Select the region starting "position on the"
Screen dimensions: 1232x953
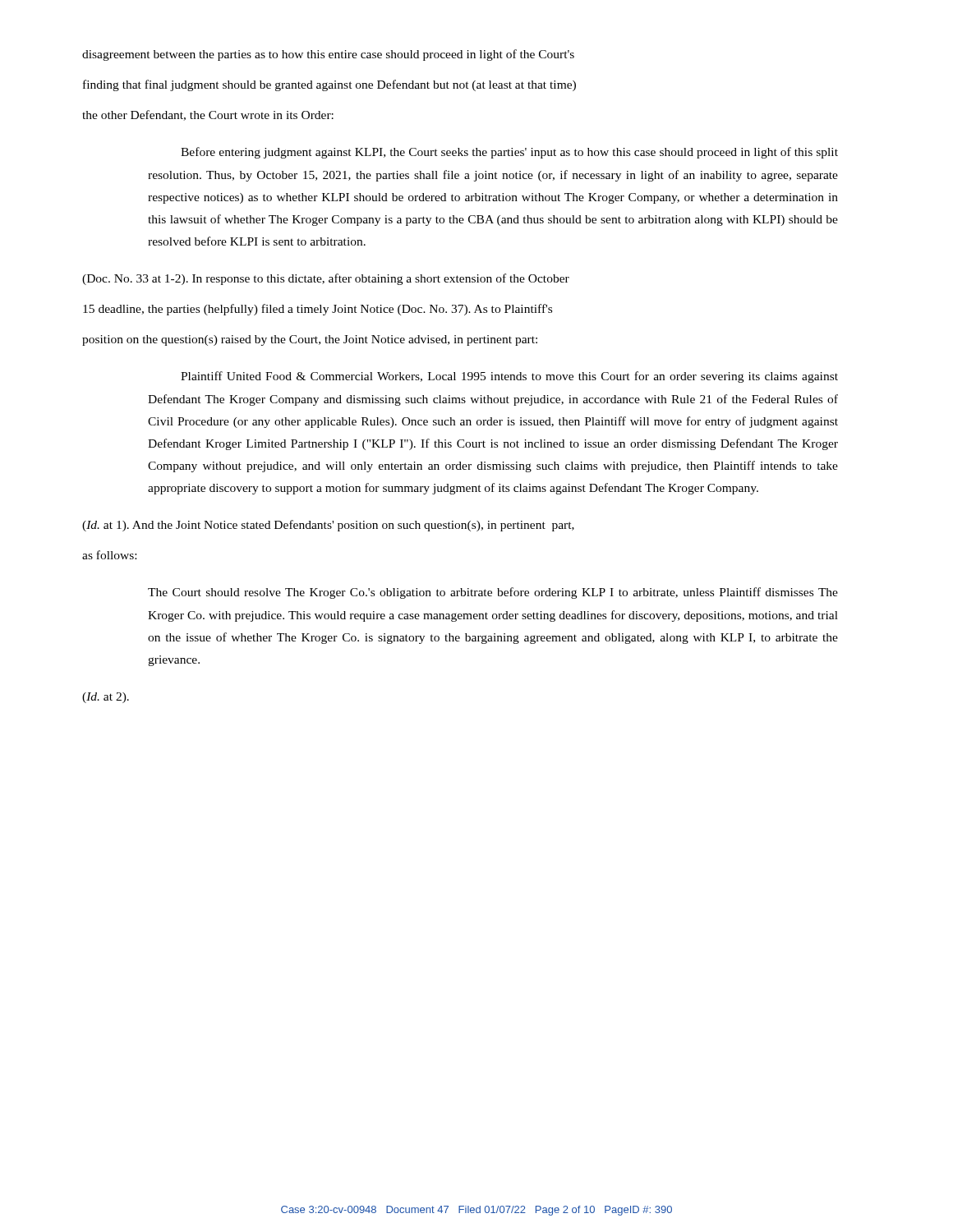coord(310,339)
